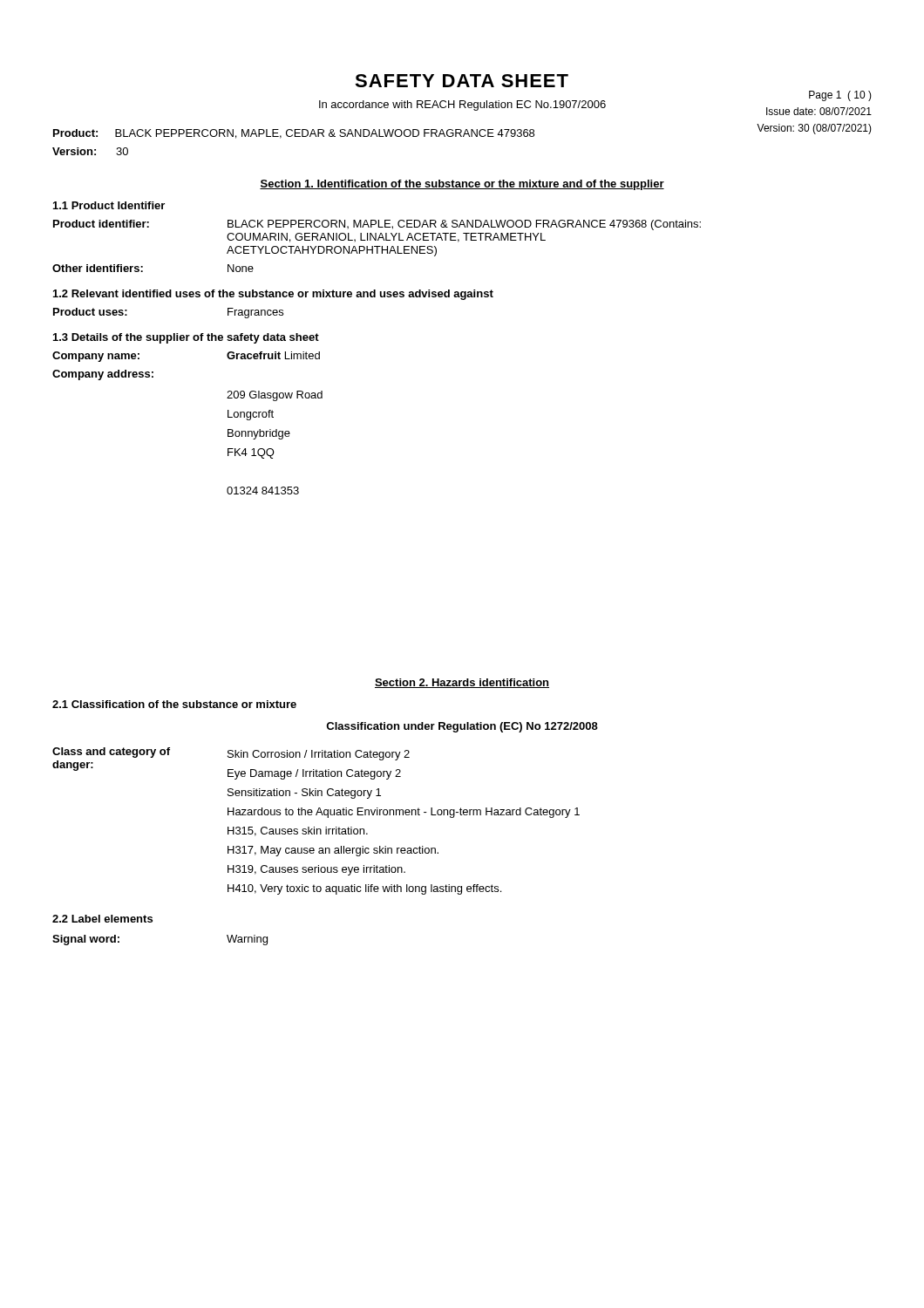Viewport: 924px width, 1308px height.
Task: Locate the text block that reads "2 Relevant identified uses of the substance or"
Action: click(x=273, y=293)
